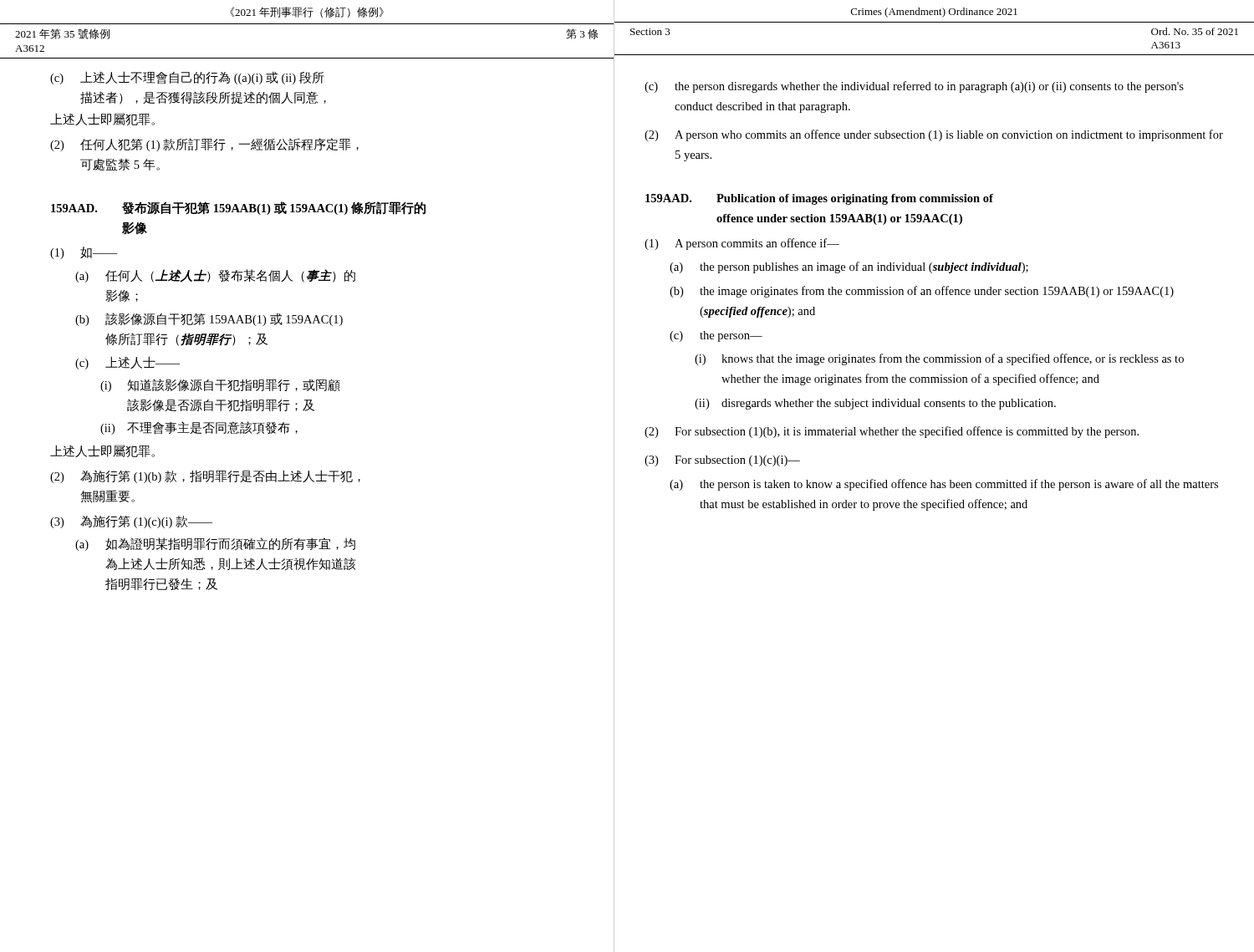Navigate to the passage starting "(2) 為施行第 (1)(b) 款，指明罪行是否由上述人士干犯，無關重要。"
The width and height of the screenshot is (1254, 952).
coord(208,487)
